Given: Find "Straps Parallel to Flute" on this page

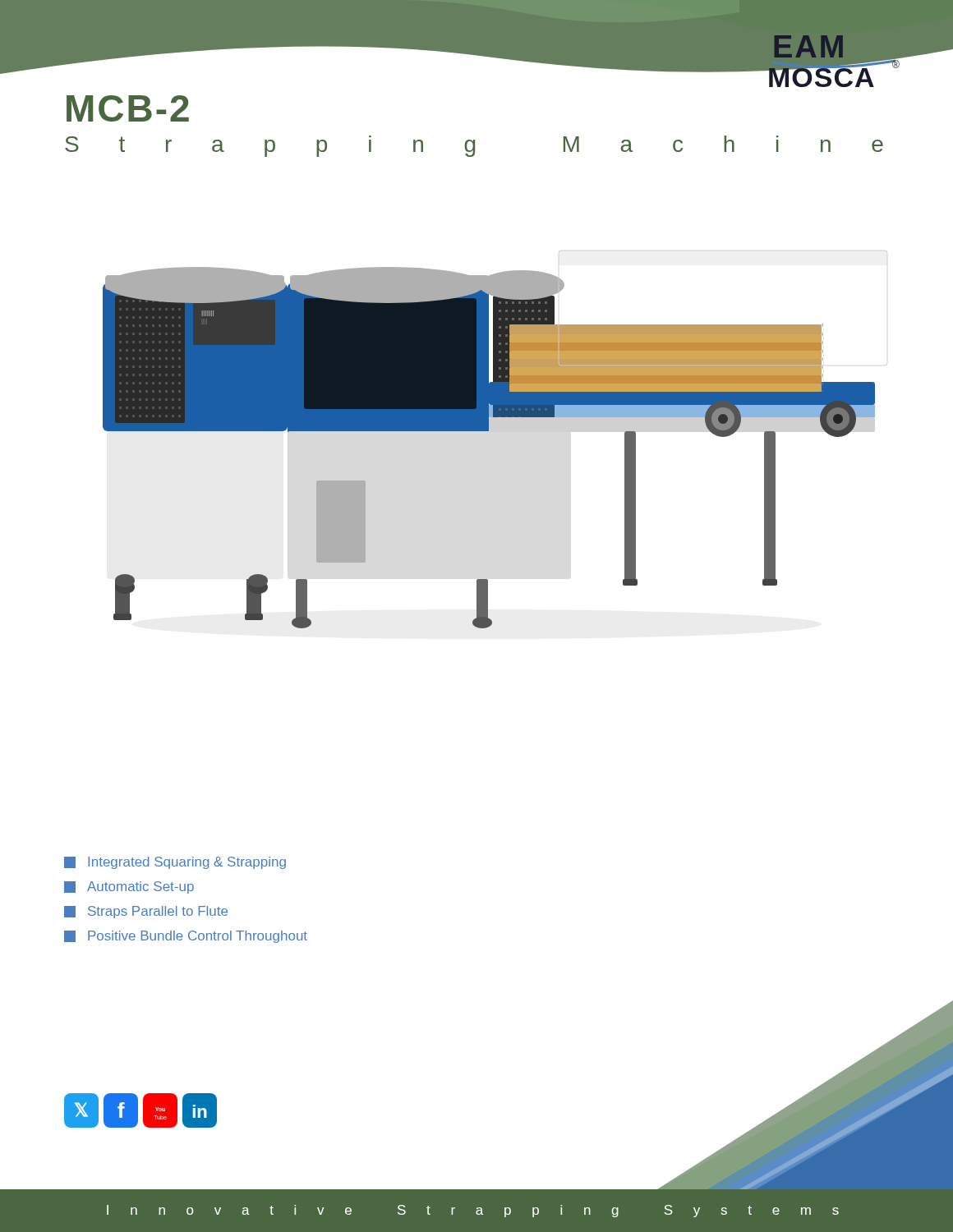Looking at the screenshot, I should 146,912.
